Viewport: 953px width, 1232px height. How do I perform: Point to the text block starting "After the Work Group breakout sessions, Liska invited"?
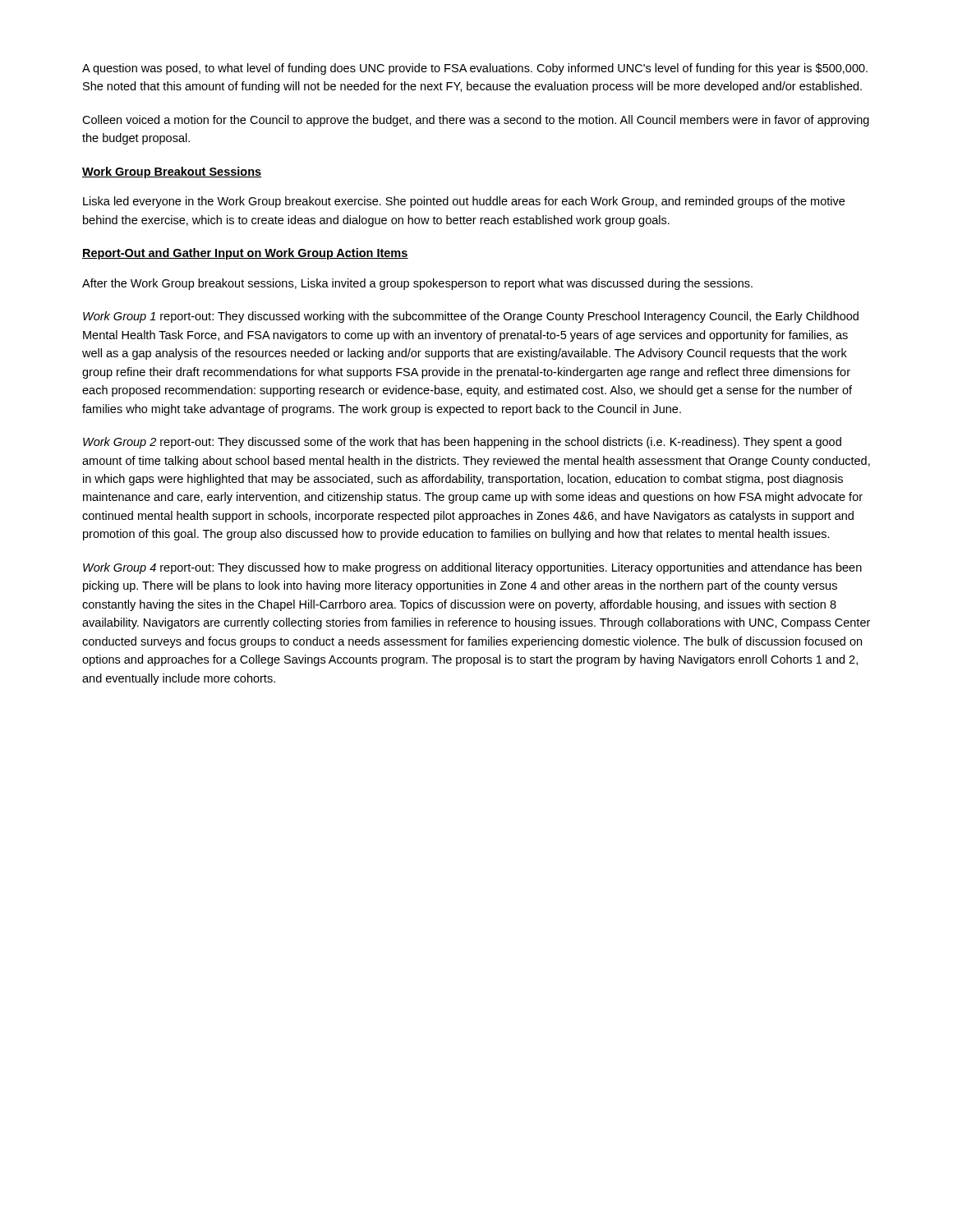point(476,283)
